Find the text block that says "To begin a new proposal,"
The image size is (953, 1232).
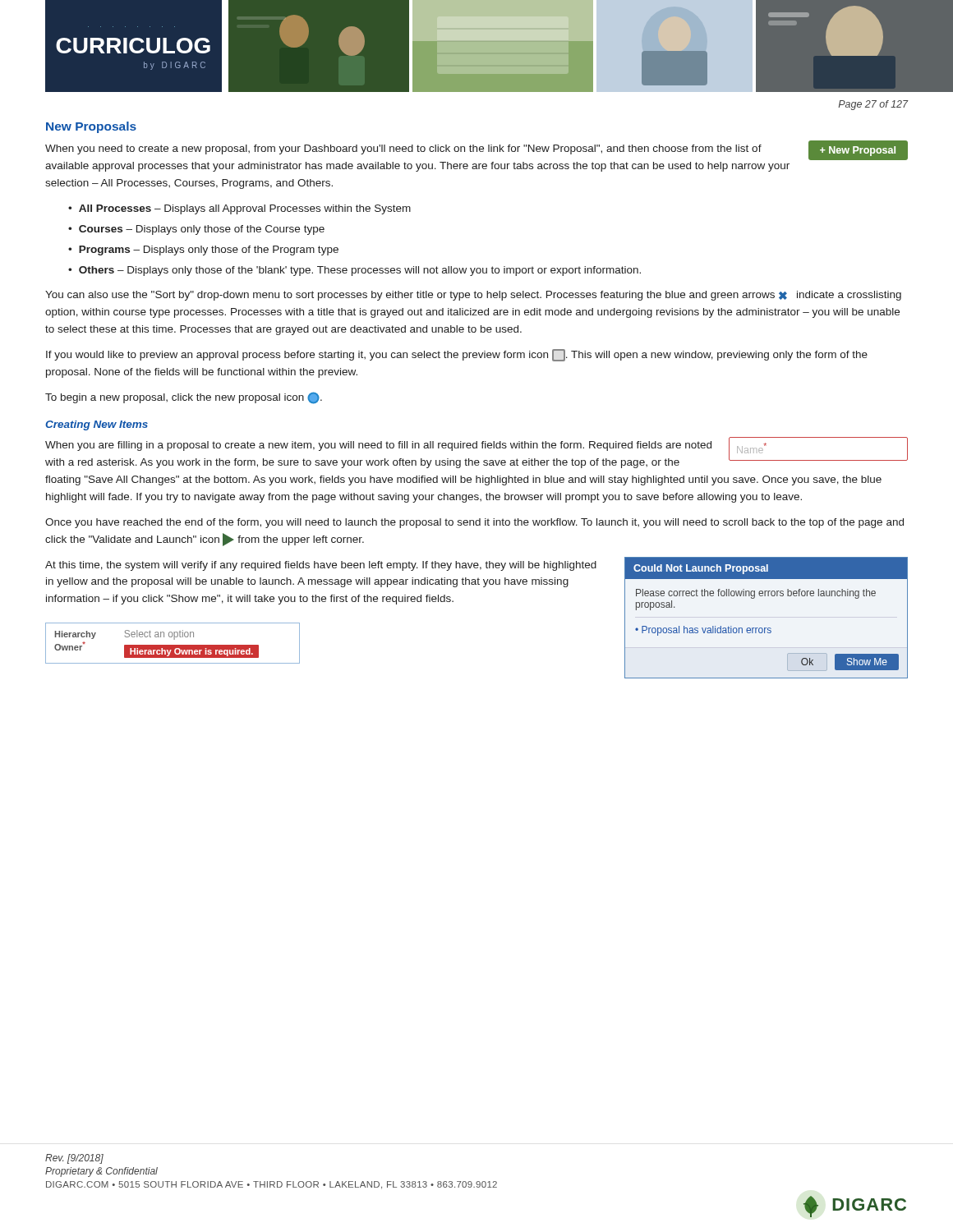click(x=184, y=398)
